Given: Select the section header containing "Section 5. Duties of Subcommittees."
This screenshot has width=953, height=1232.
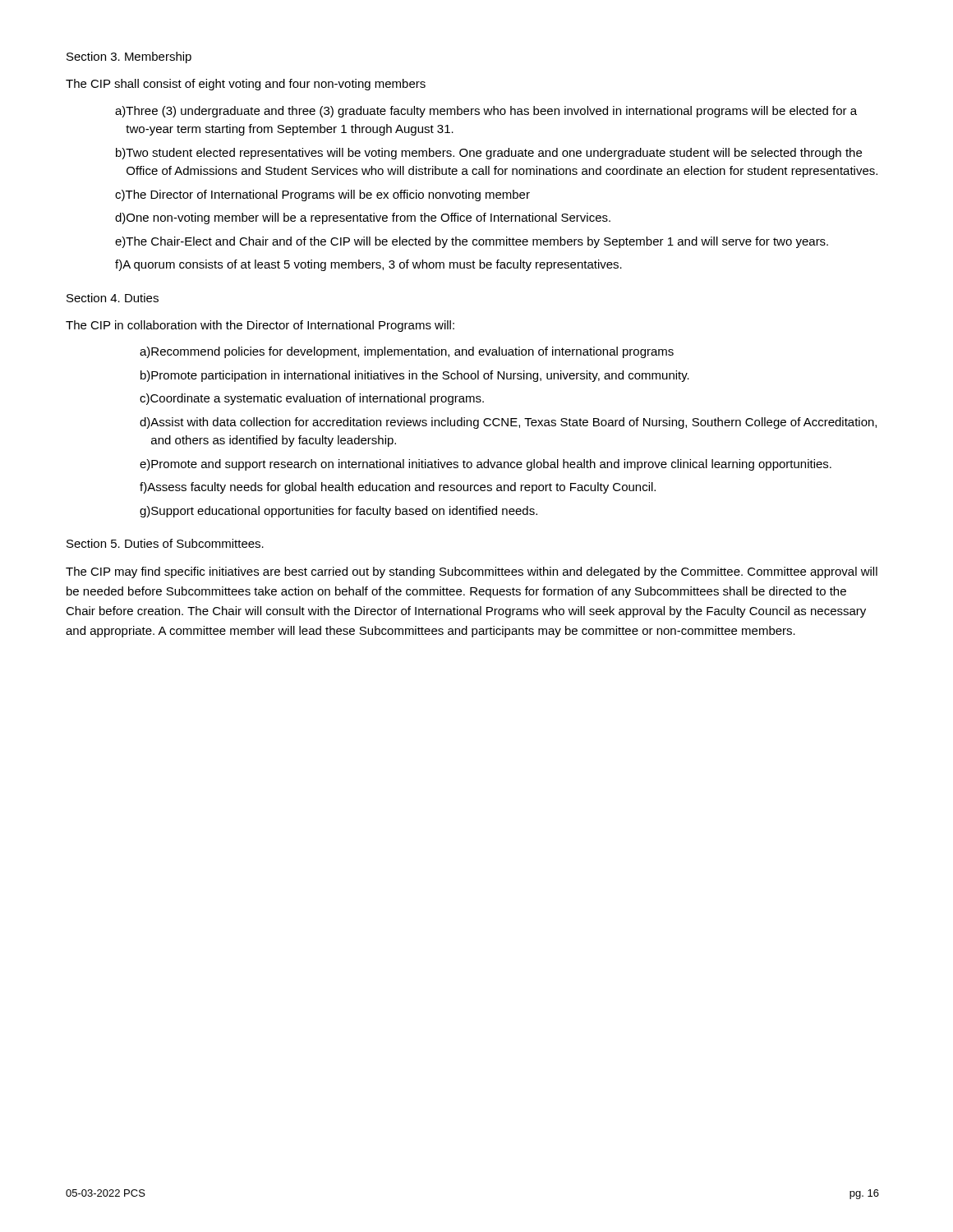Looking at the screenshot, I should [165, 543].
